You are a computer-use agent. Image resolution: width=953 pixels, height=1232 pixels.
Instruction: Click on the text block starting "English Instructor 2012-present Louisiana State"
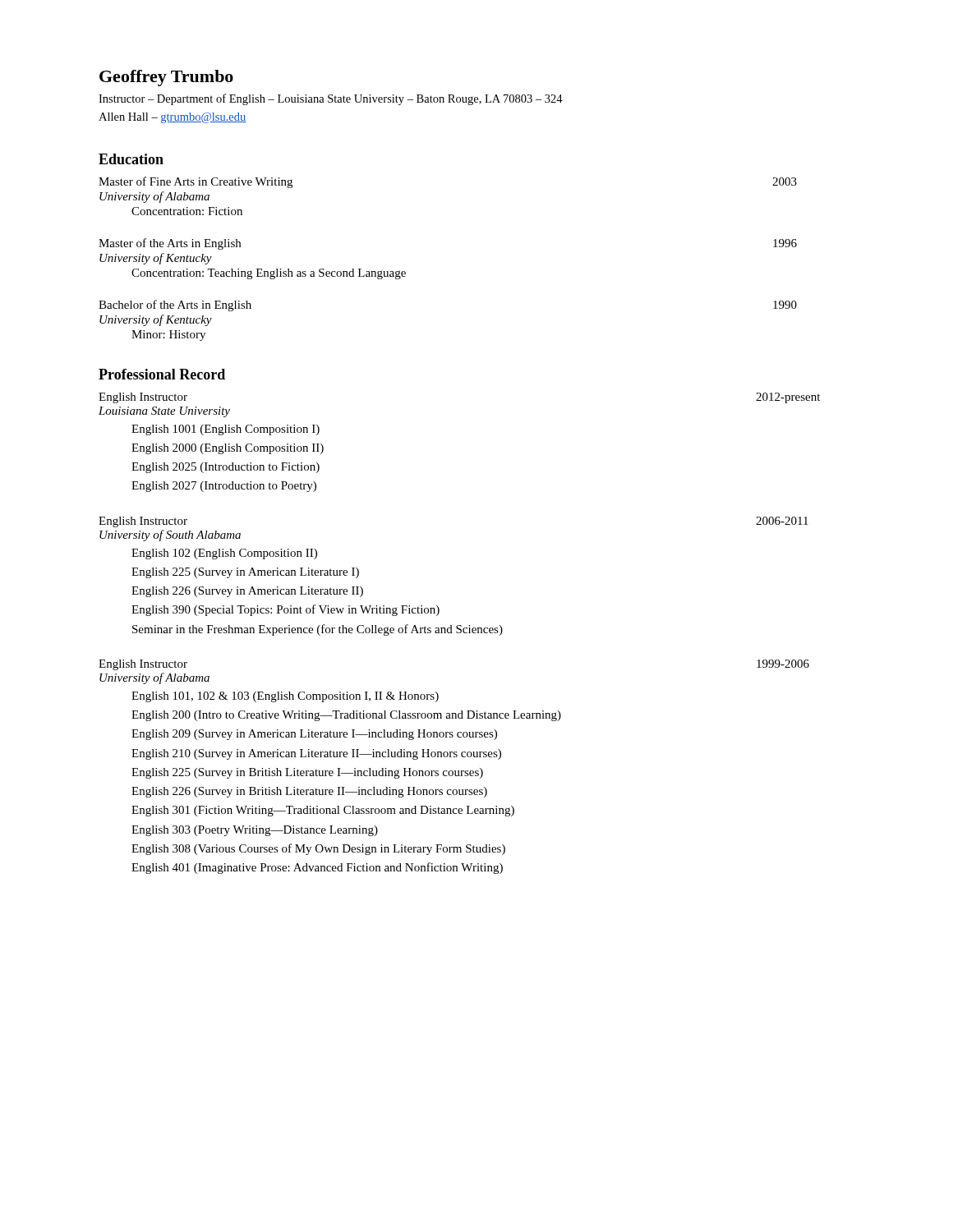tap(141, 398)
